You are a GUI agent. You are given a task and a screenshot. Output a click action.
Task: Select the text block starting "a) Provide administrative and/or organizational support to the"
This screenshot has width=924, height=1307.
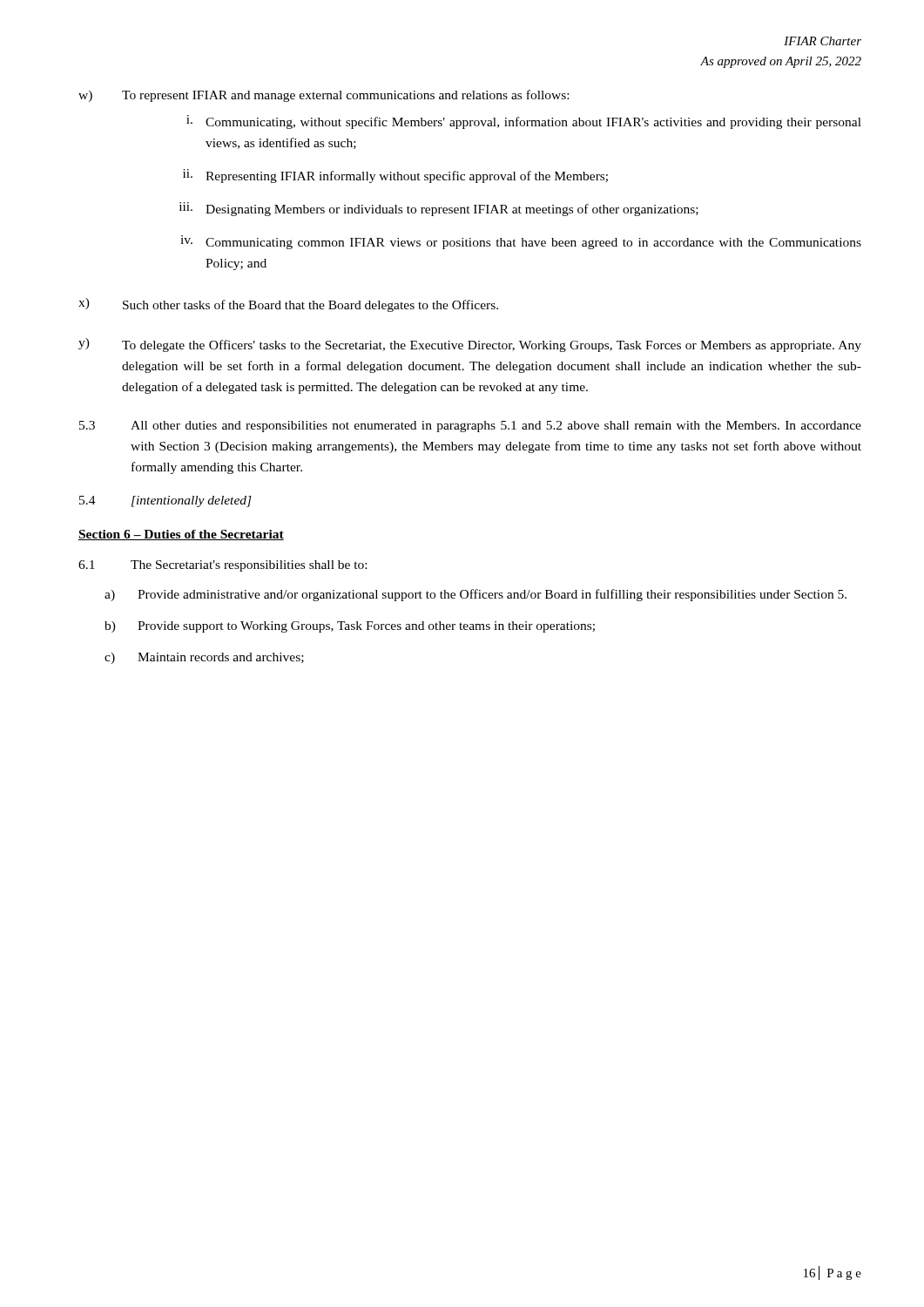483,594
